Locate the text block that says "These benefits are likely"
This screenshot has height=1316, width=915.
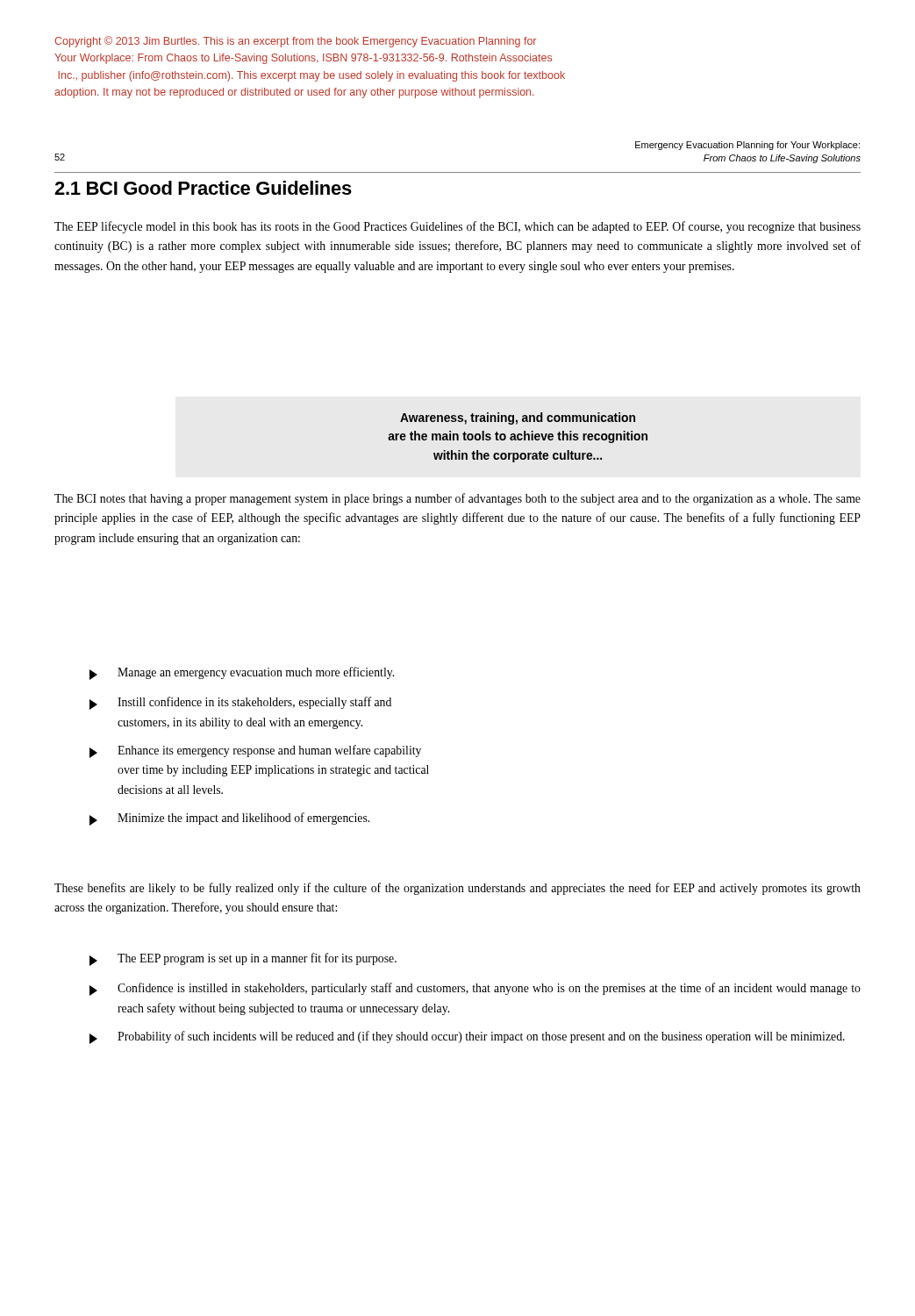tap(458, 898)
